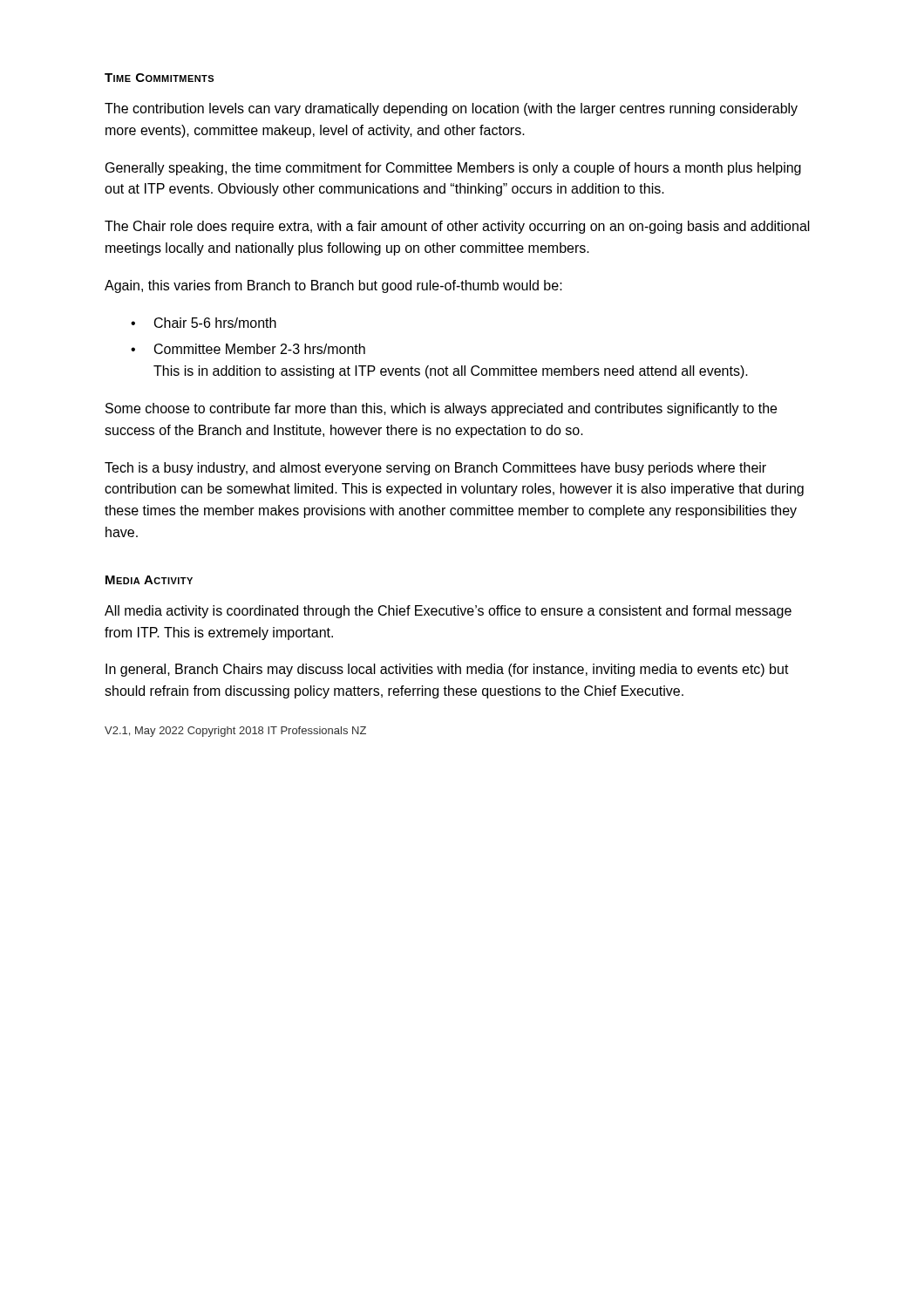
Task: Locate the block of text that opens with "The Chair role does require extra, with a"
Action: pos(457,237)
